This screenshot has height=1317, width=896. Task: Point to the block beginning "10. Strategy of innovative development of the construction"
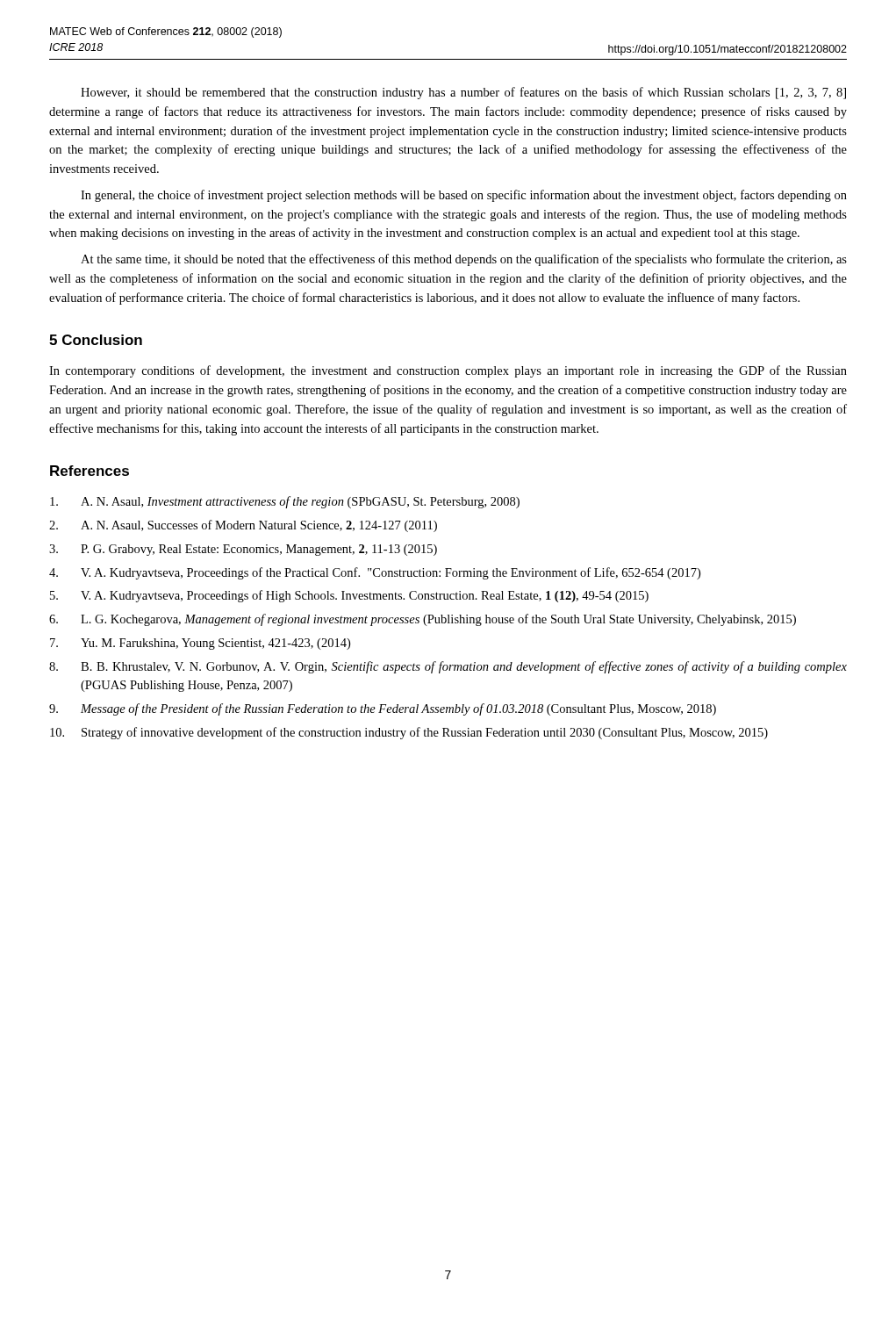(x=448, y=733)
